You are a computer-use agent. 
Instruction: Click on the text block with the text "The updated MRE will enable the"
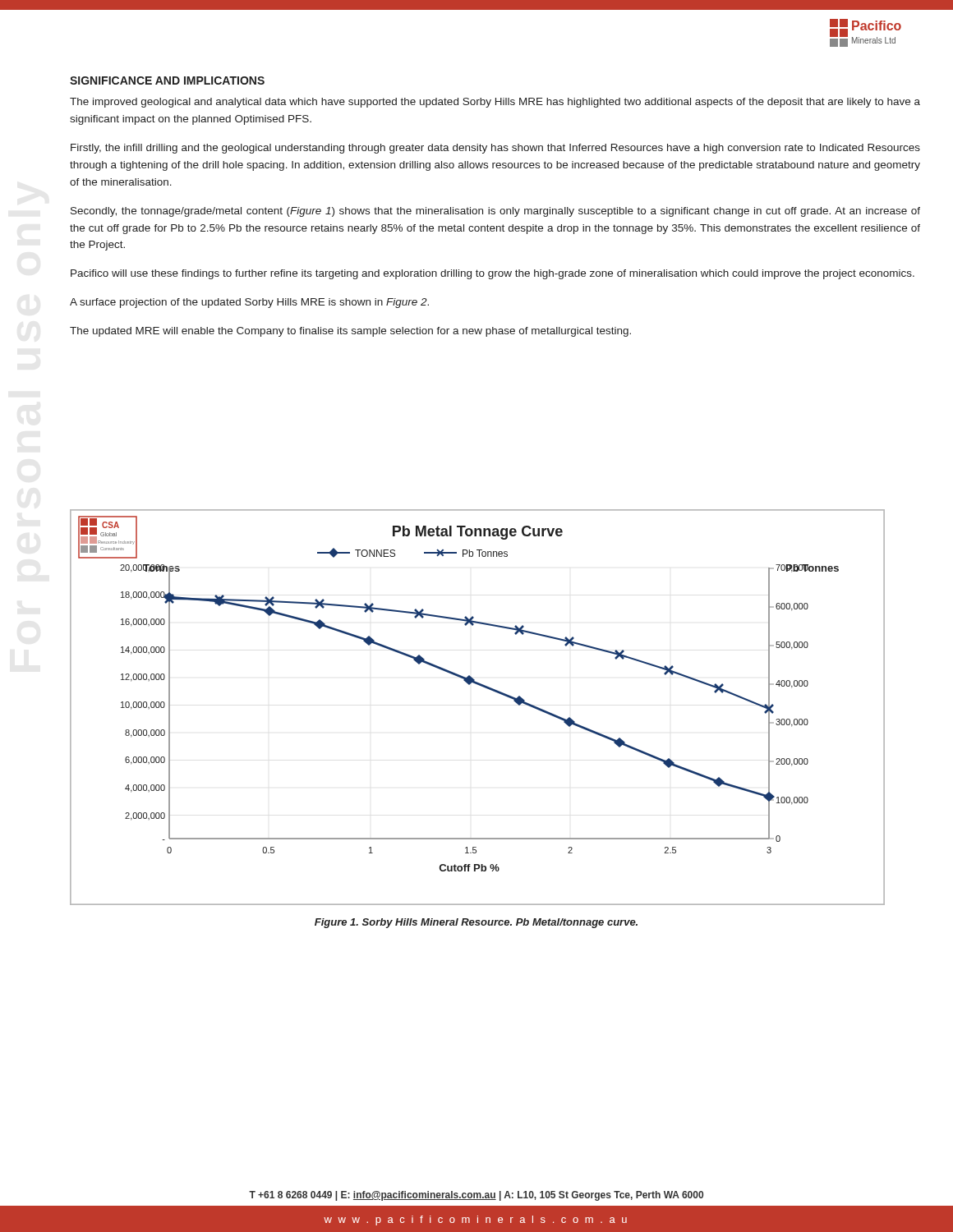[351, 331]
